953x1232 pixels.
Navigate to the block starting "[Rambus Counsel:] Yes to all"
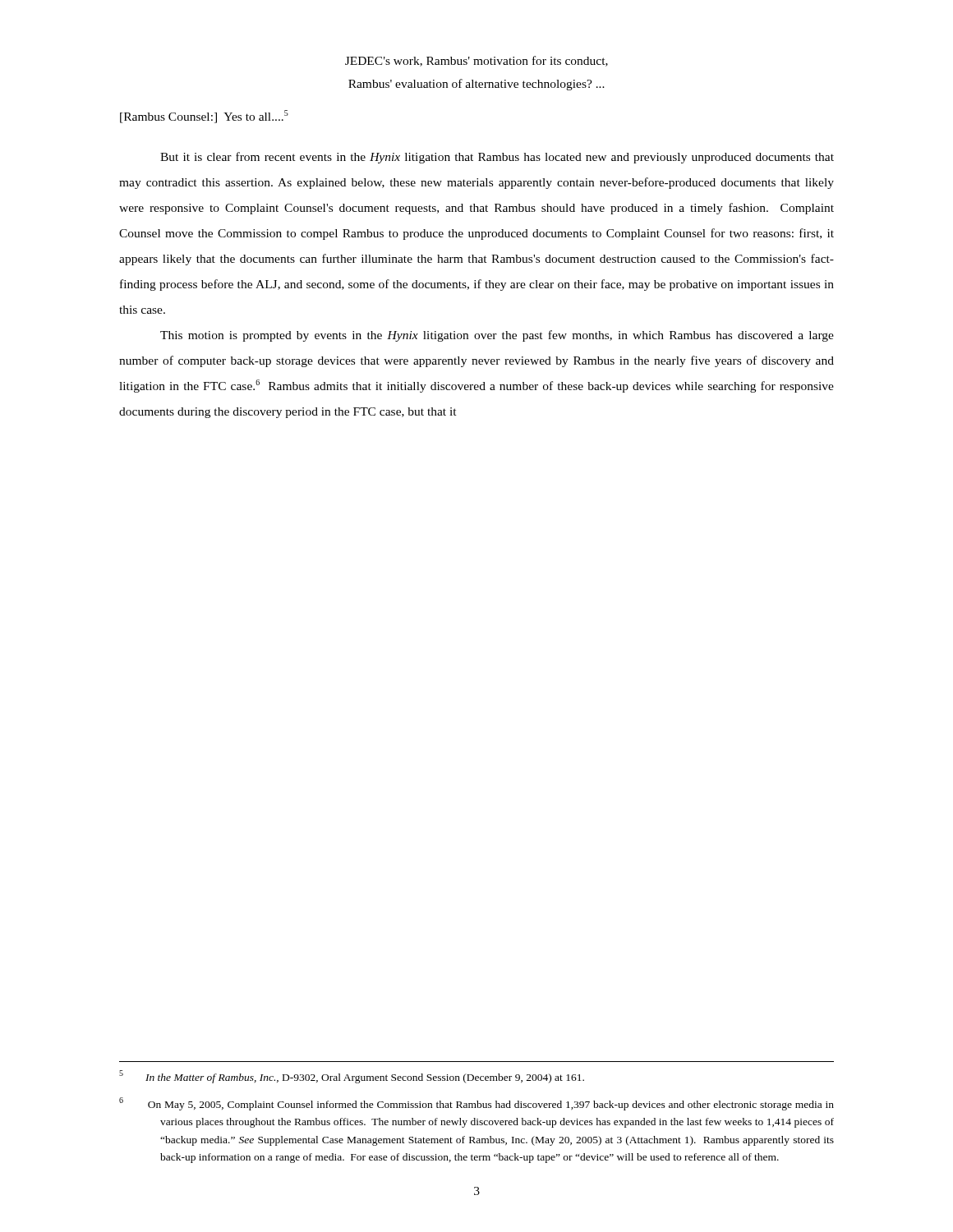[204, 116]
